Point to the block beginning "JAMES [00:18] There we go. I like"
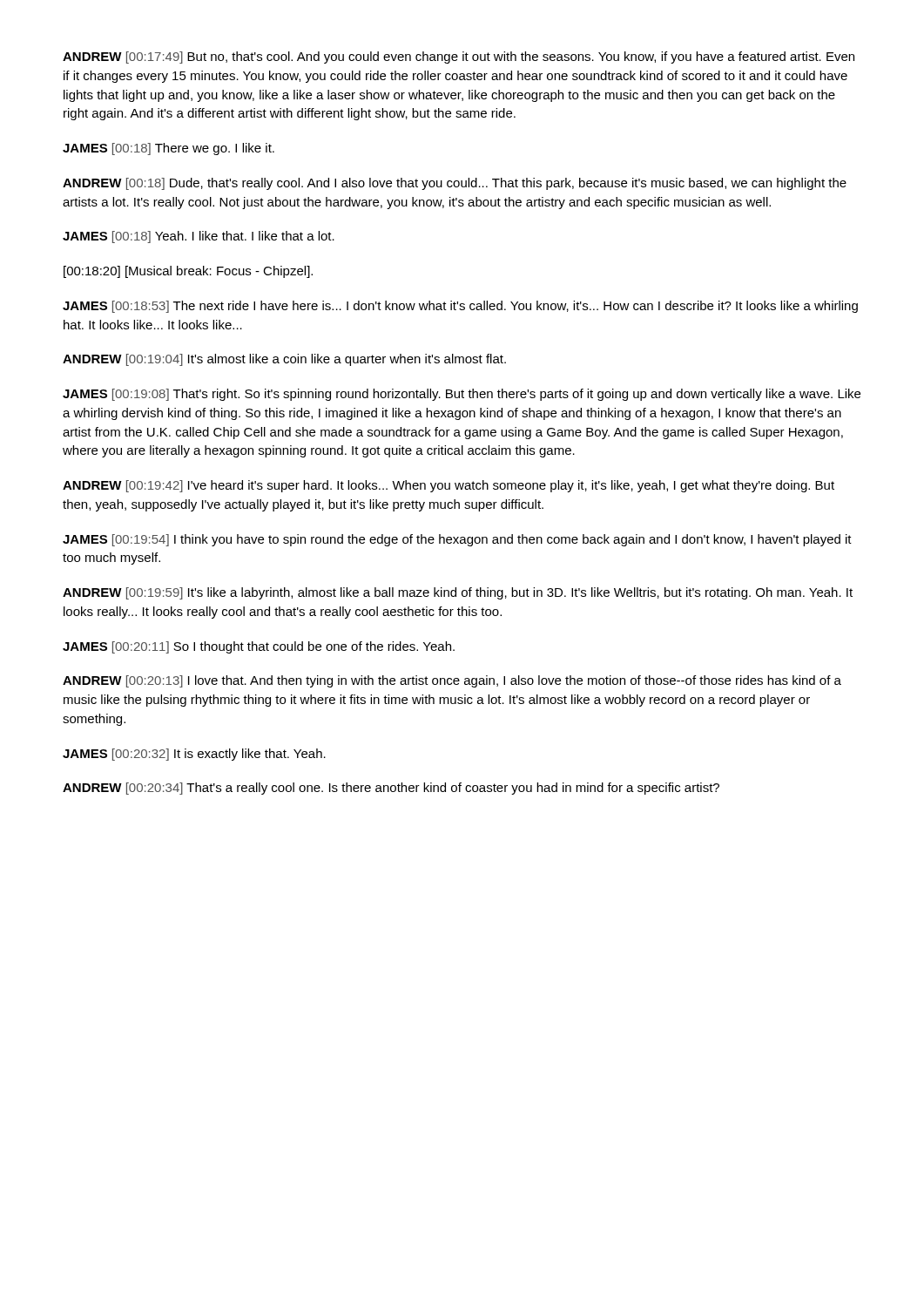This screenshot has height=1307, width=924. click(x=169, y=148)
